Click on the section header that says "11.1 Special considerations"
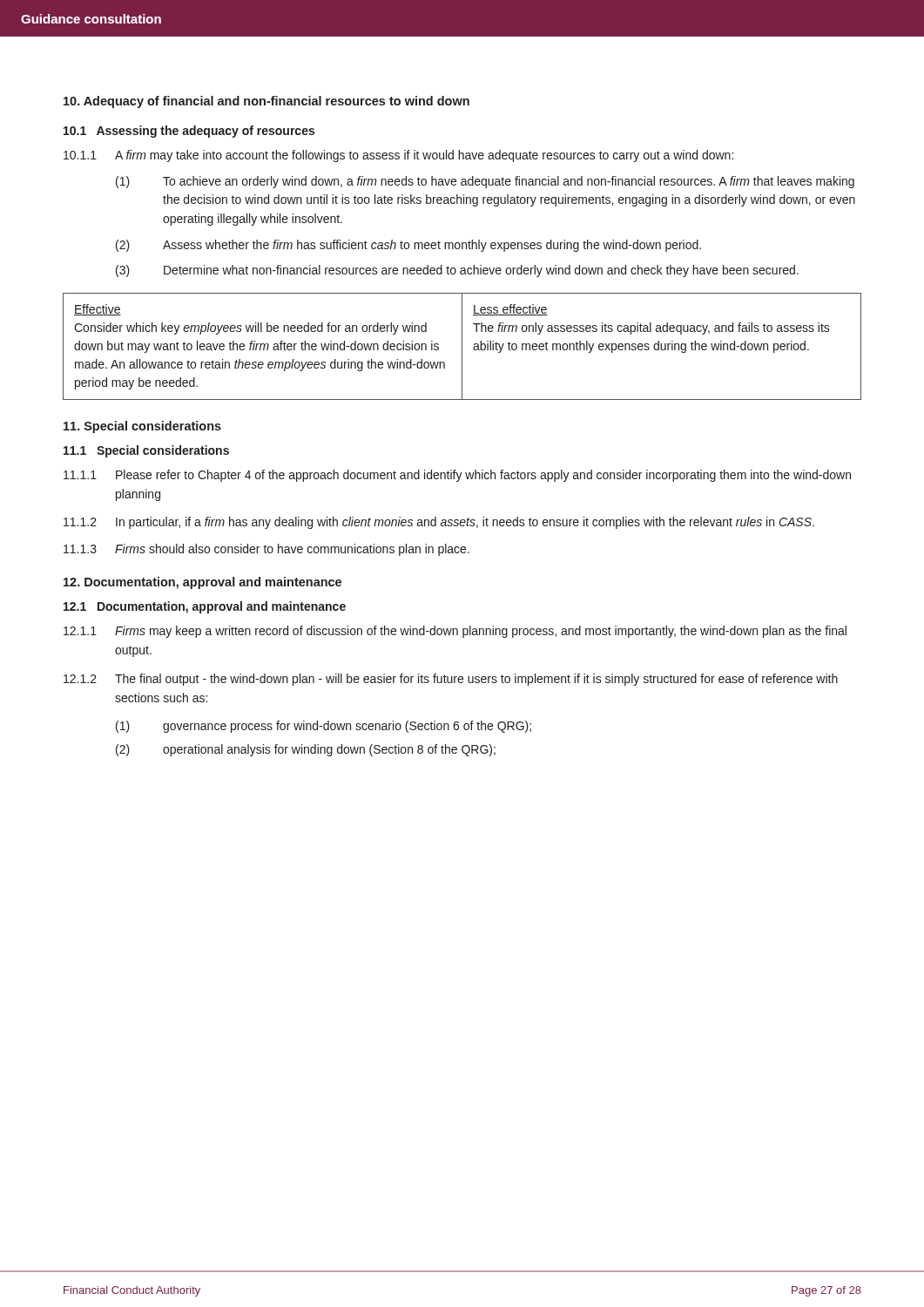 [146, 451]
